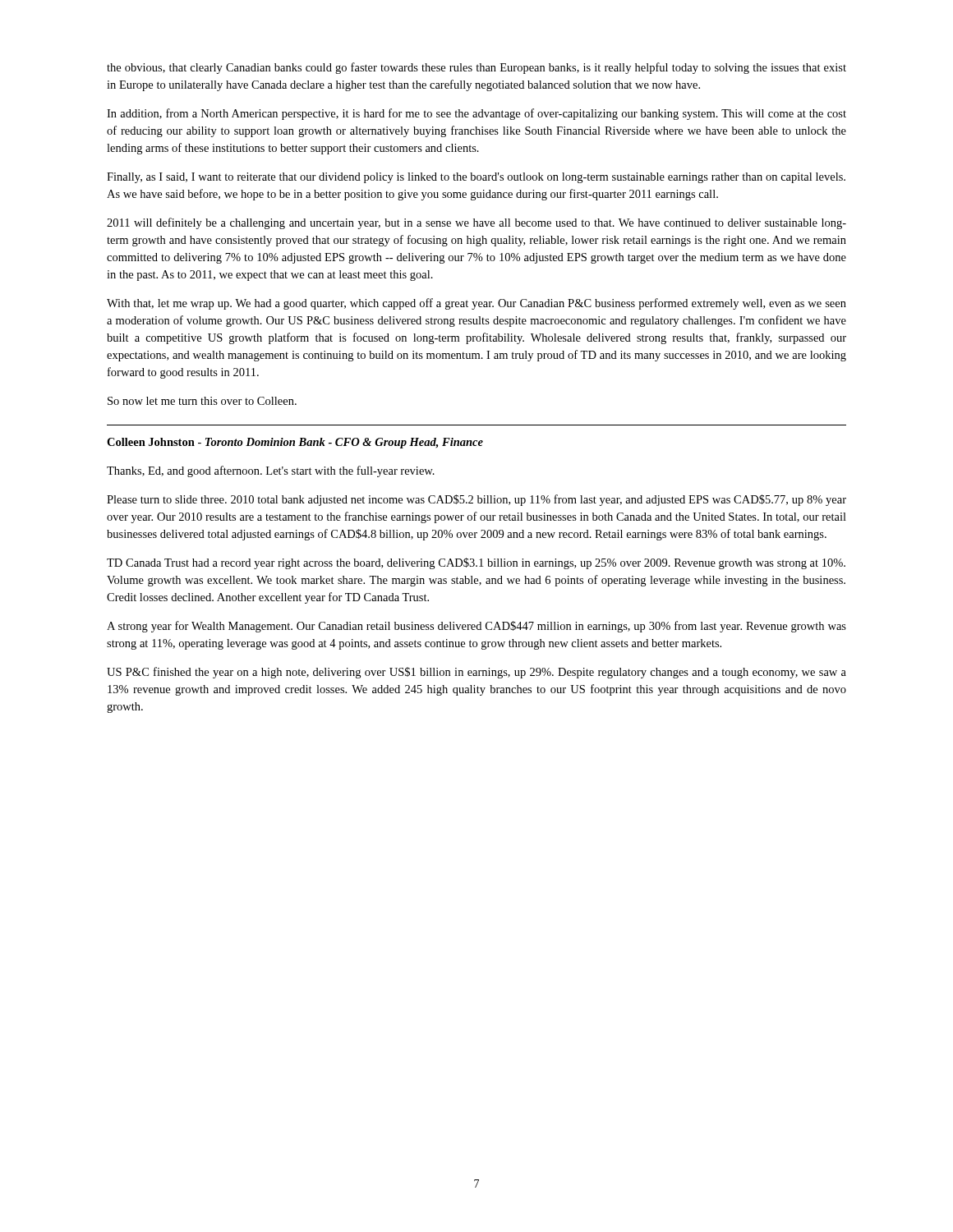
Task: Find the text block that says "2011 will definitely"
Action: (476, 249)
